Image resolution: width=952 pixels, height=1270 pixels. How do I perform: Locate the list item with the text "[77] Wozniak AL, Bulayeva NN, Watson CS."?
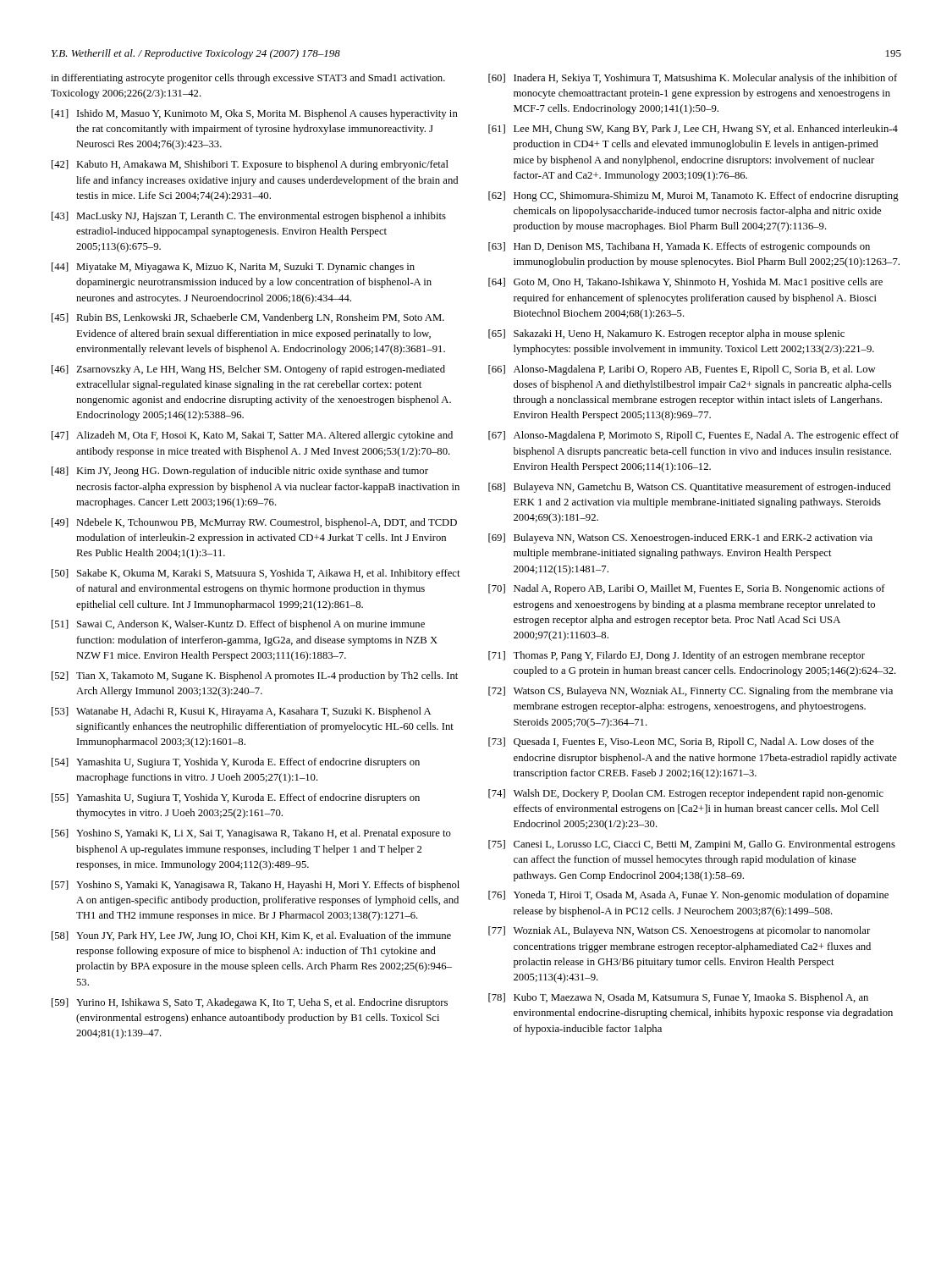[x=695, y=954]
